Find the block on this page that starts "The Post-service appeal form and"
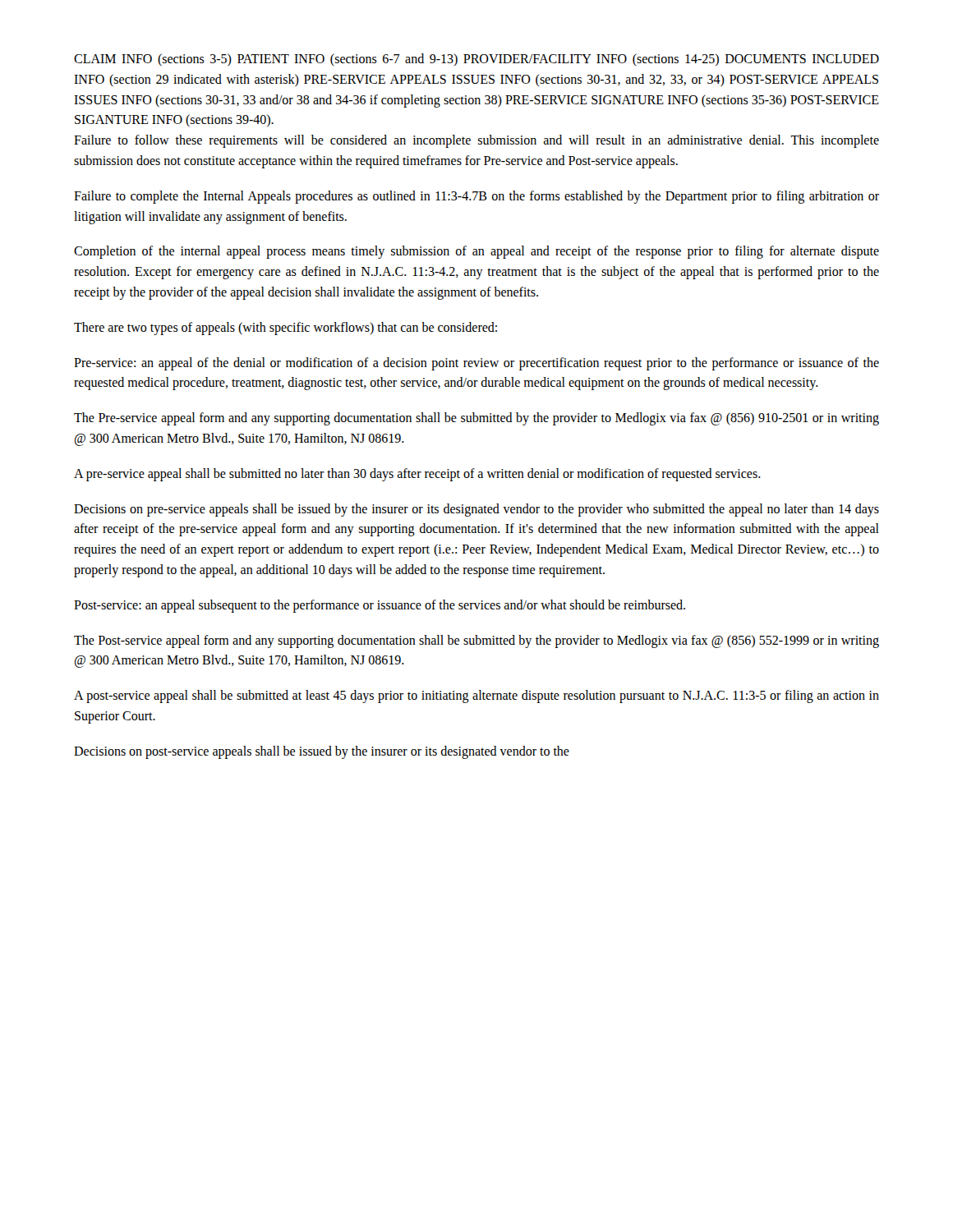The width and height of the screenshot is (953, 1232). (x=476, y=650)
